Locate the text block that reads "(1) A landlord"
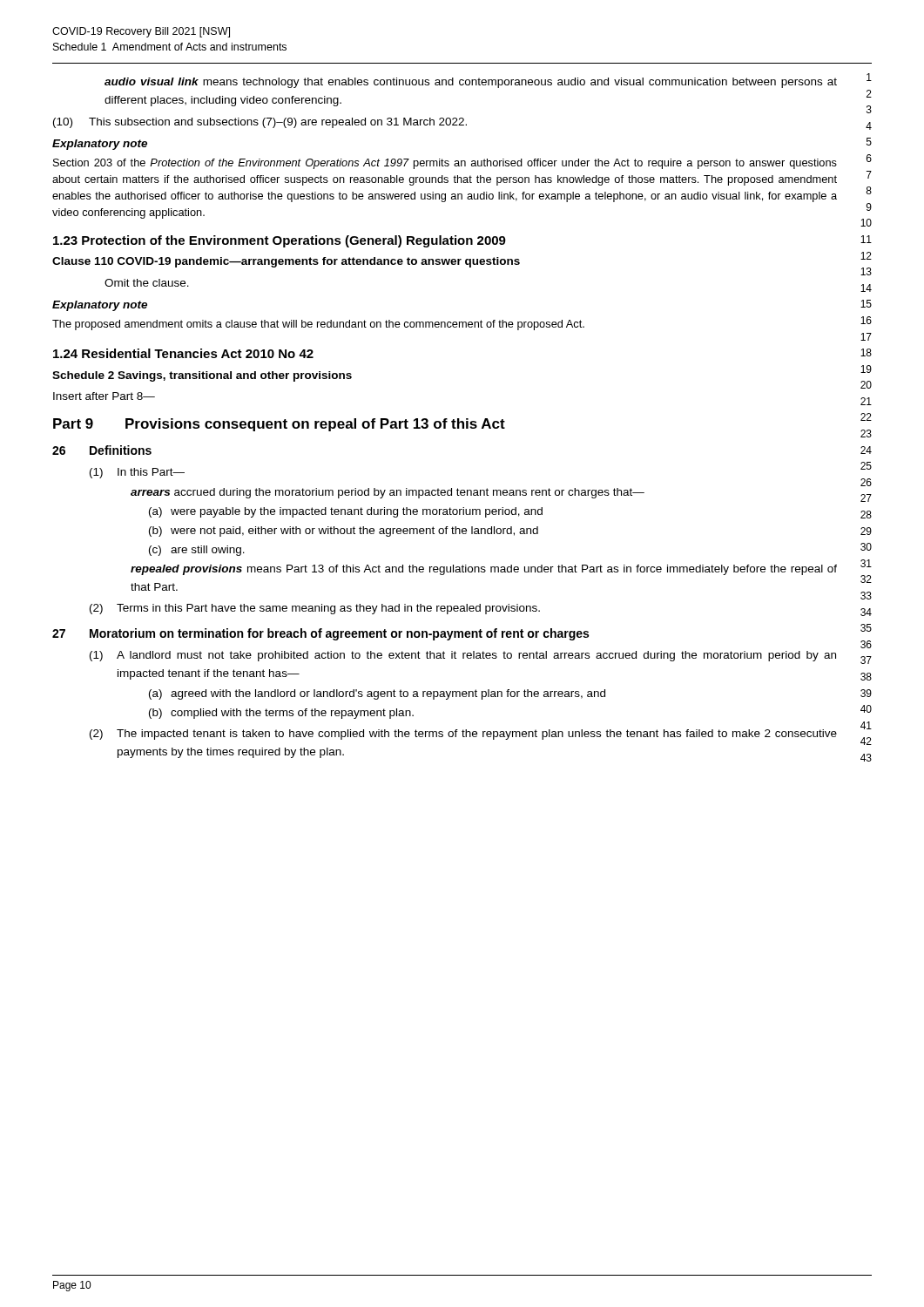 [463, 704]
